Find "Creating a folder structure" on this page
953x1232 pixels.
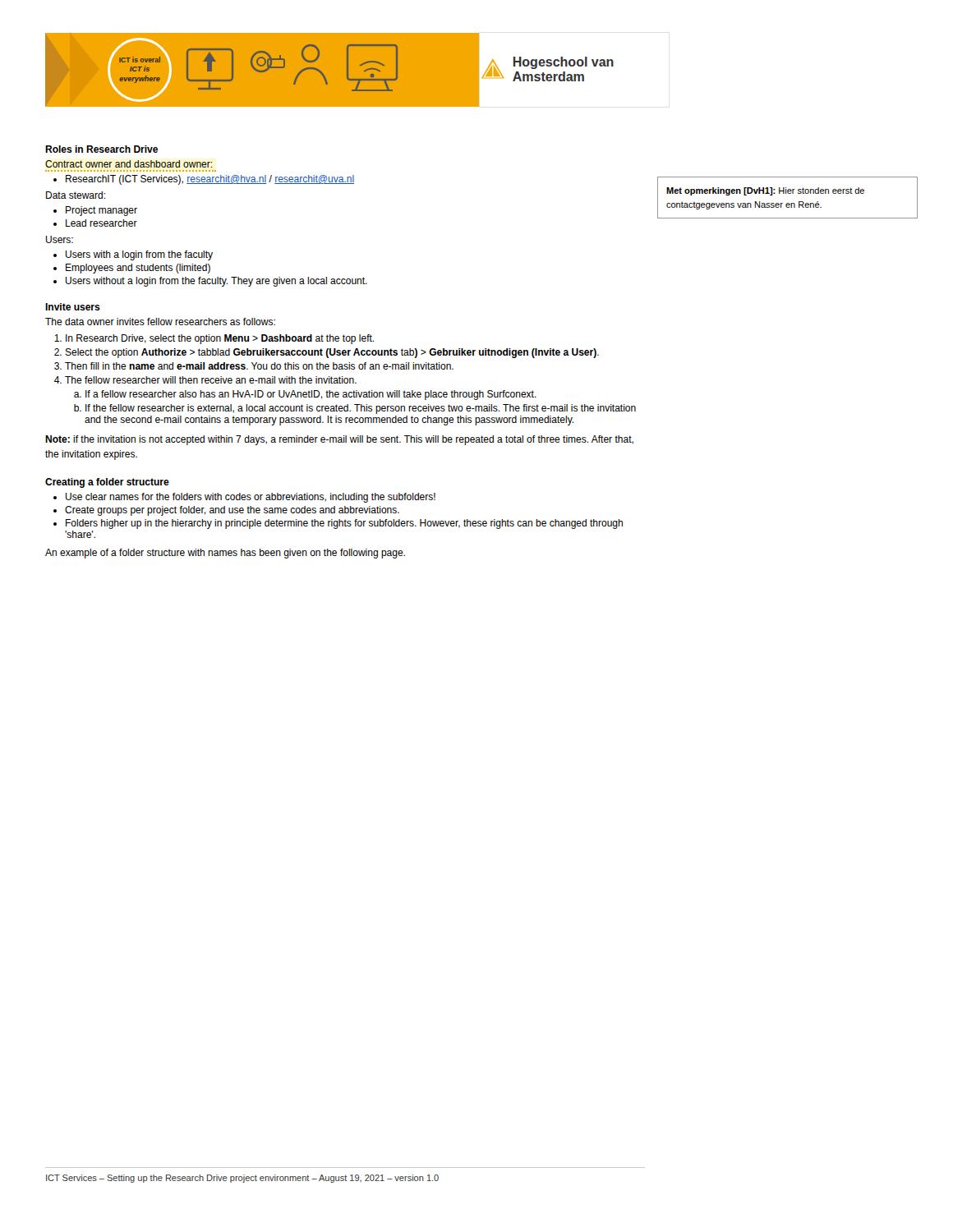pos(345,482)
